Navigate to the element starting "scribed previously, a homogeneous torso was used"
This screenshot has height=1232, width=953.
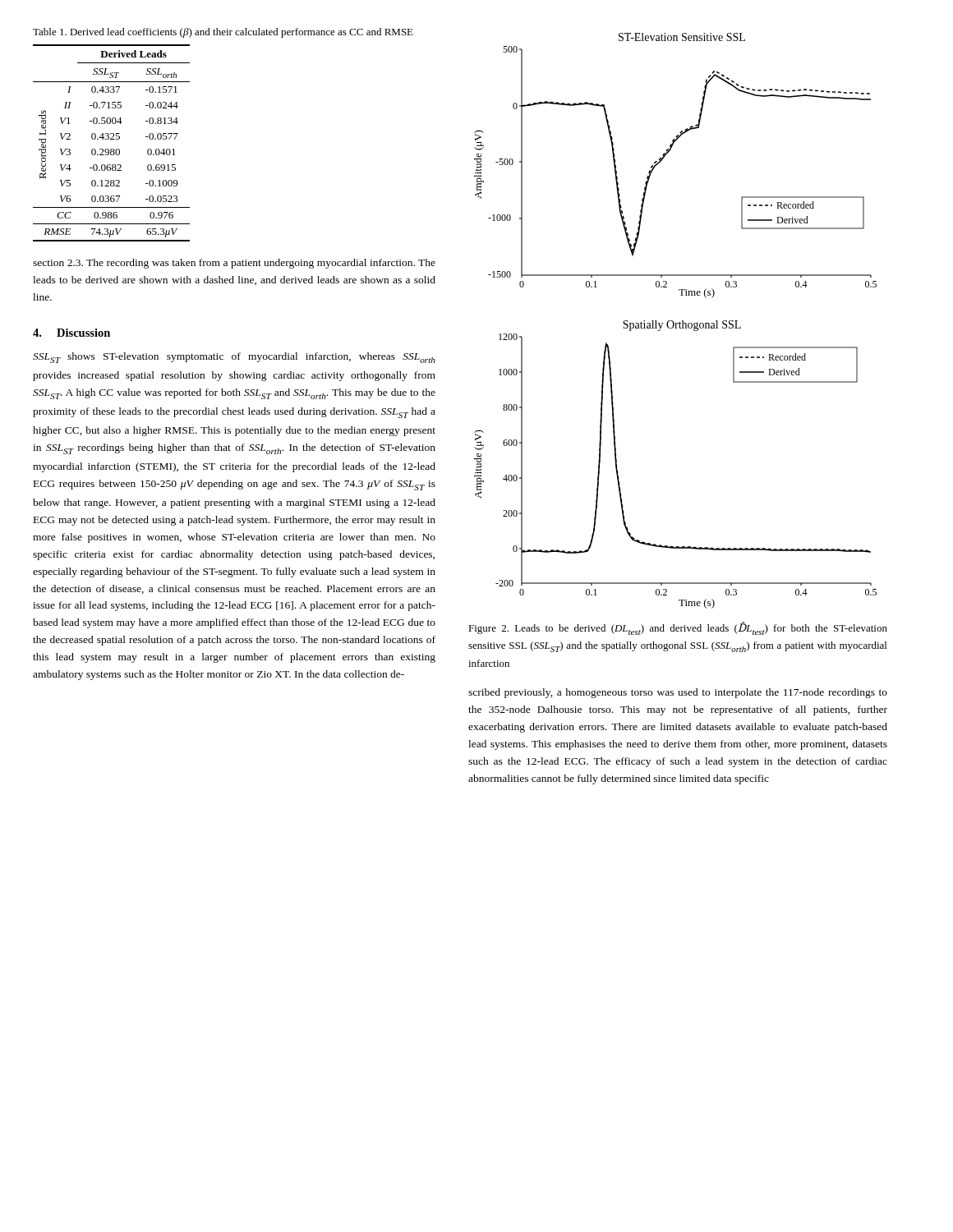coord(678,735)
